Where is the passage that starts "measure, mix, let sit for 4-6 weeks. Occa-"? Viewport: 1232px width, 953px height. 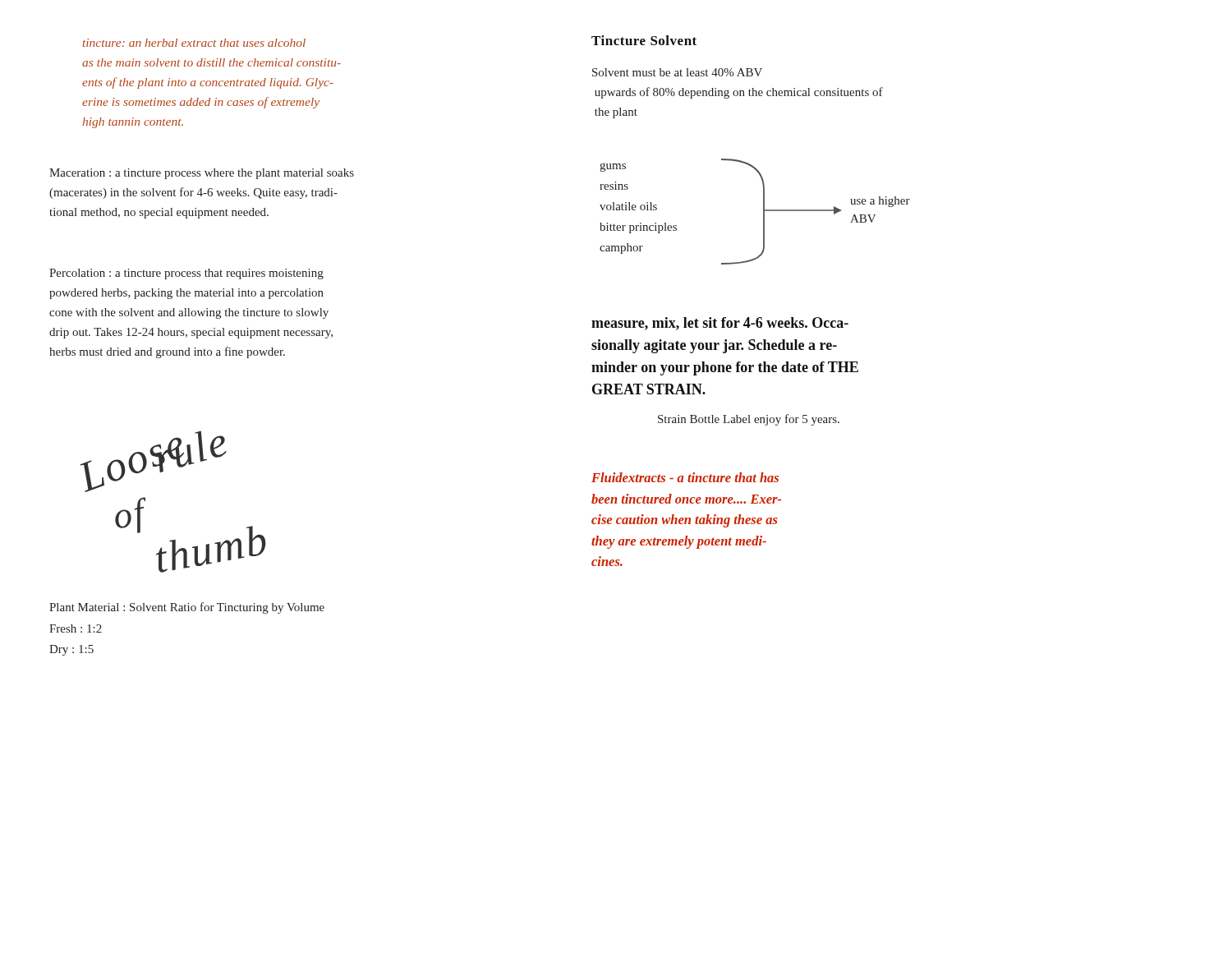tap(725, 356)
